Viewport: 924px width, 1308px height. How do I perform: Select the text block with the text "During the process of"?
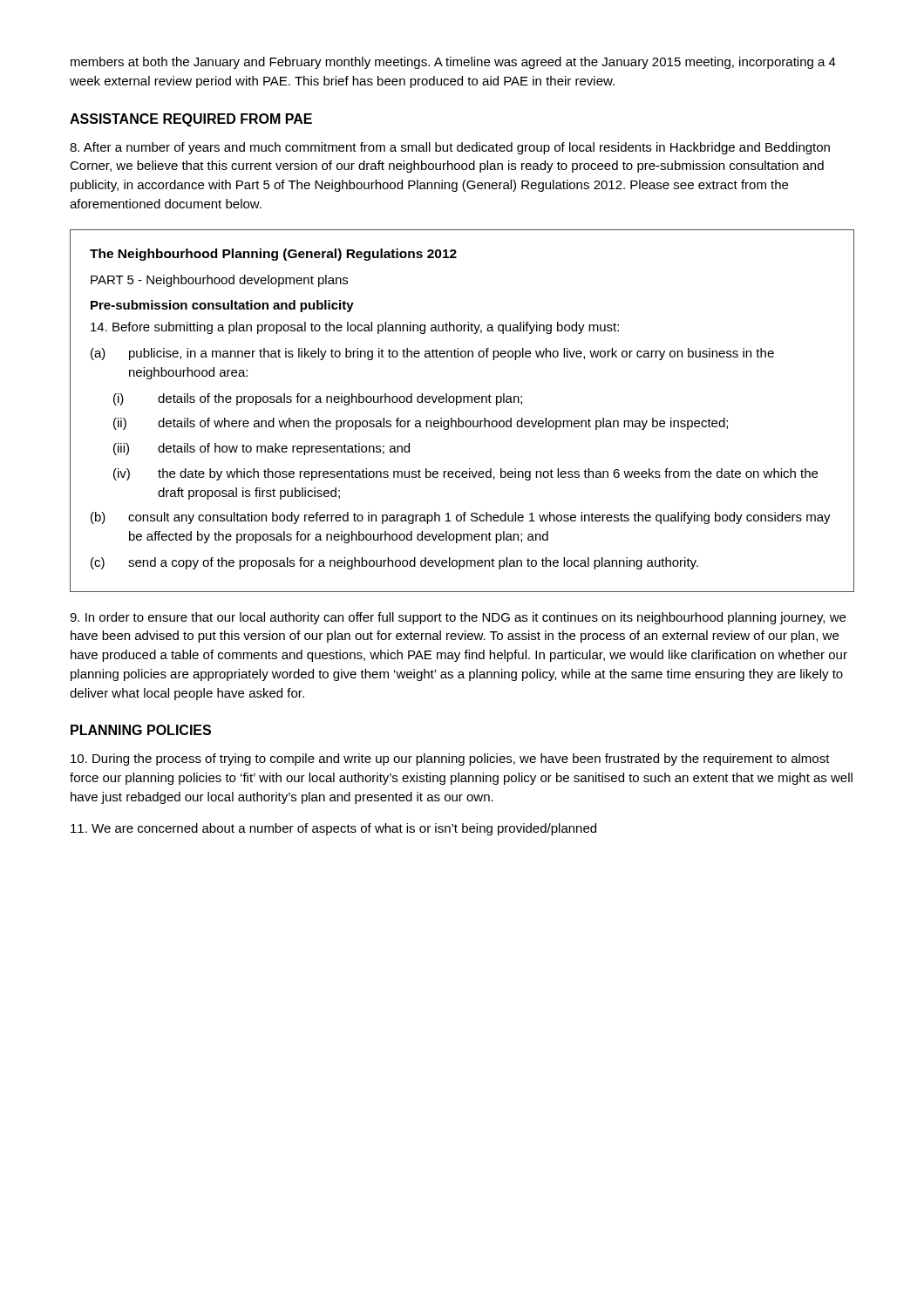461,777
